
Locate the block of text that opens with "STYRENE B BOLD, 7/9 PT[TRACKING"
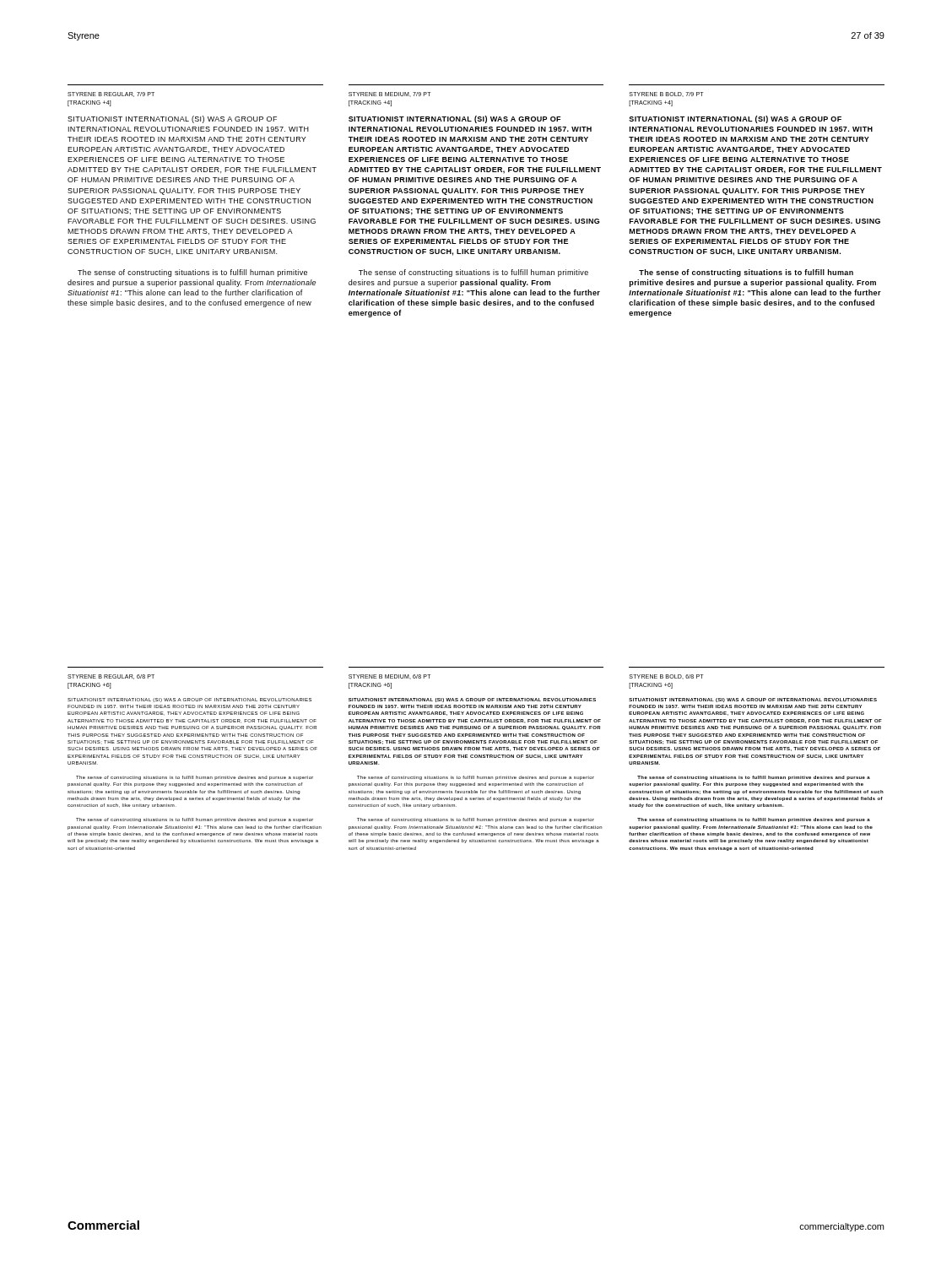coord(666,98)
